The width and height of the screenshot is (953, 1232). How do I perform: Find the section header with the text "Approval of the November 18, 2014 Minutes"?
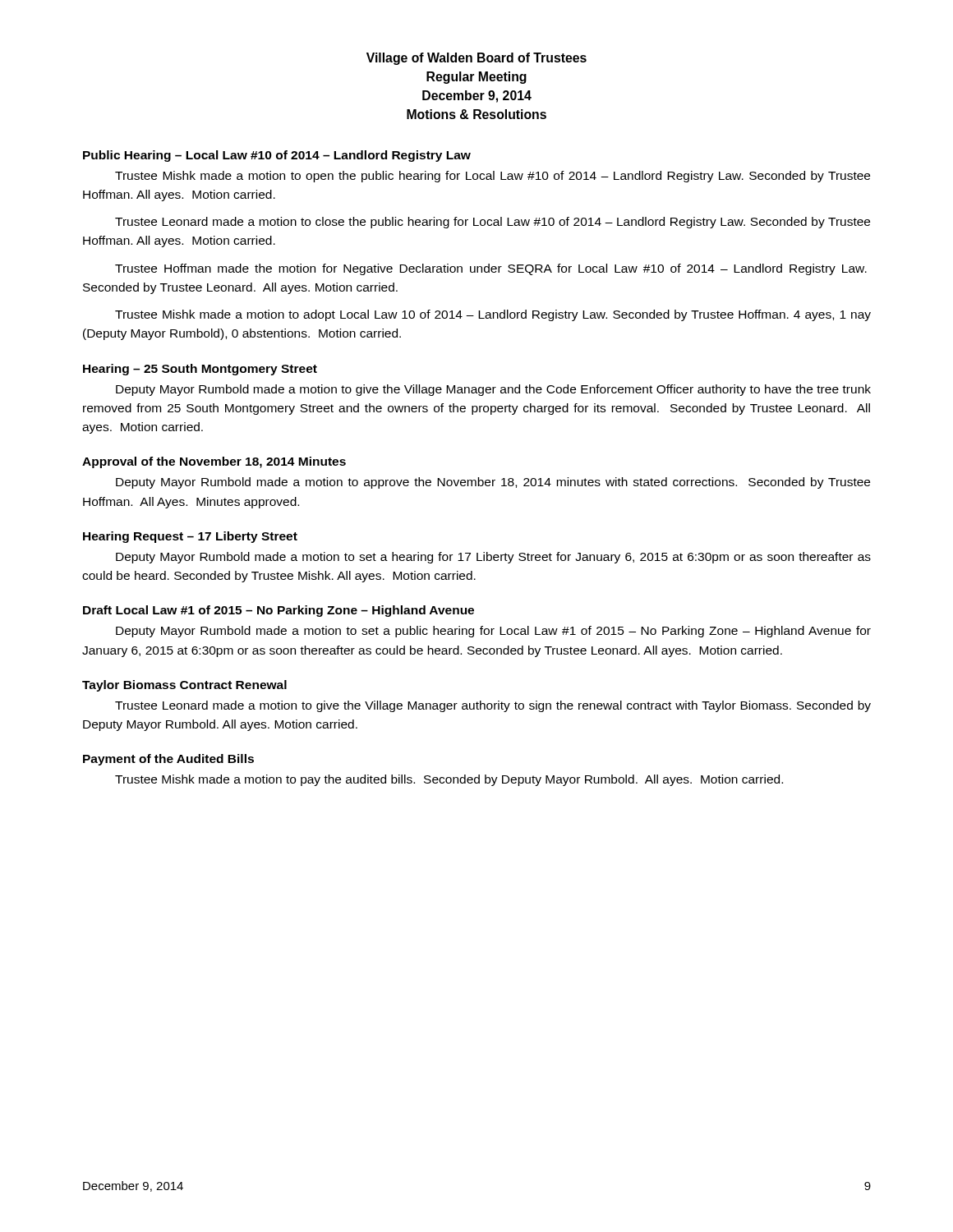pos(214,461)
